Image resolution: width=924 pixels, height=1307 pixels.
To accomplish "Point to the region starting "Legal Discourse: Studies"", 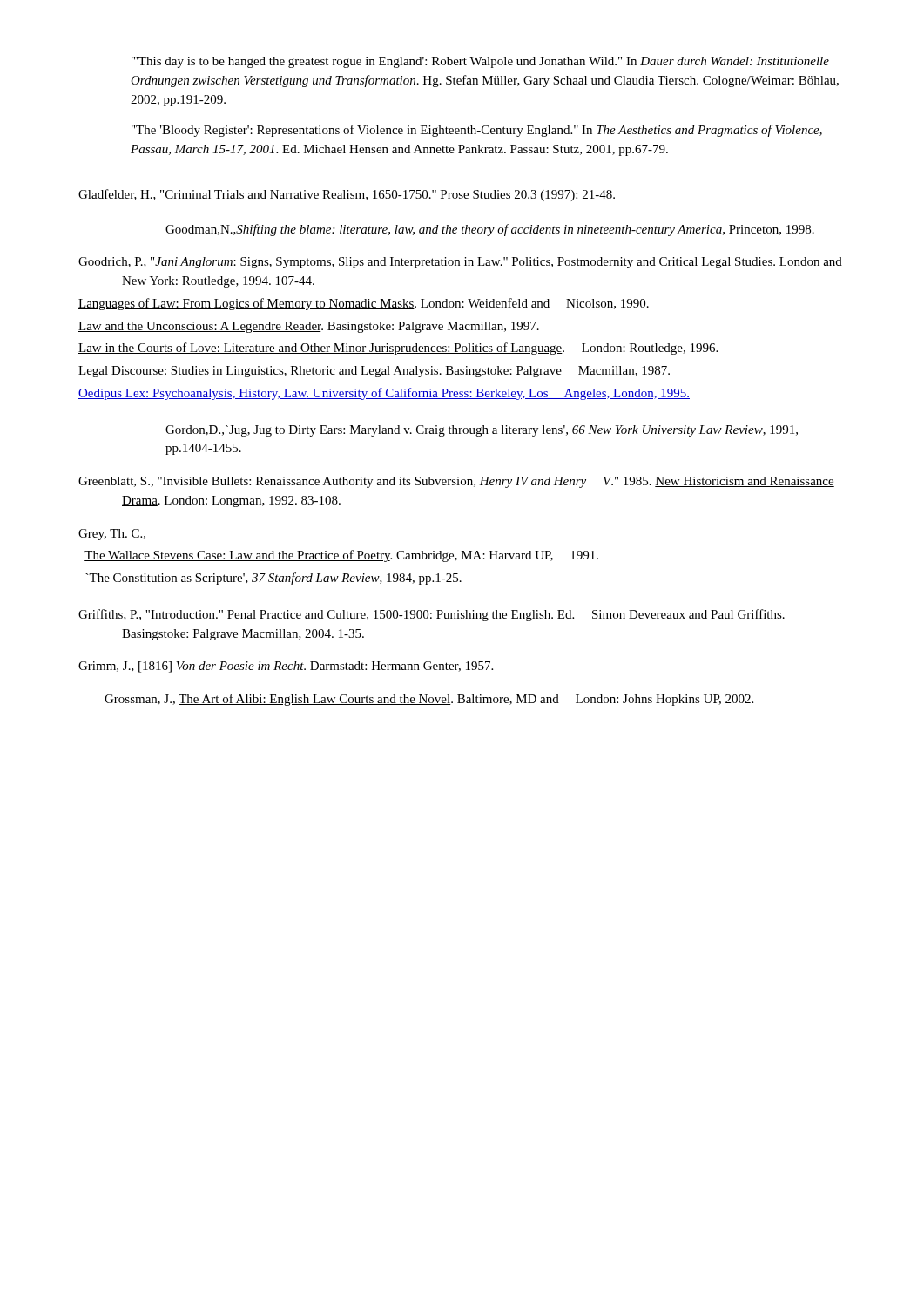I will coord(374,370).
